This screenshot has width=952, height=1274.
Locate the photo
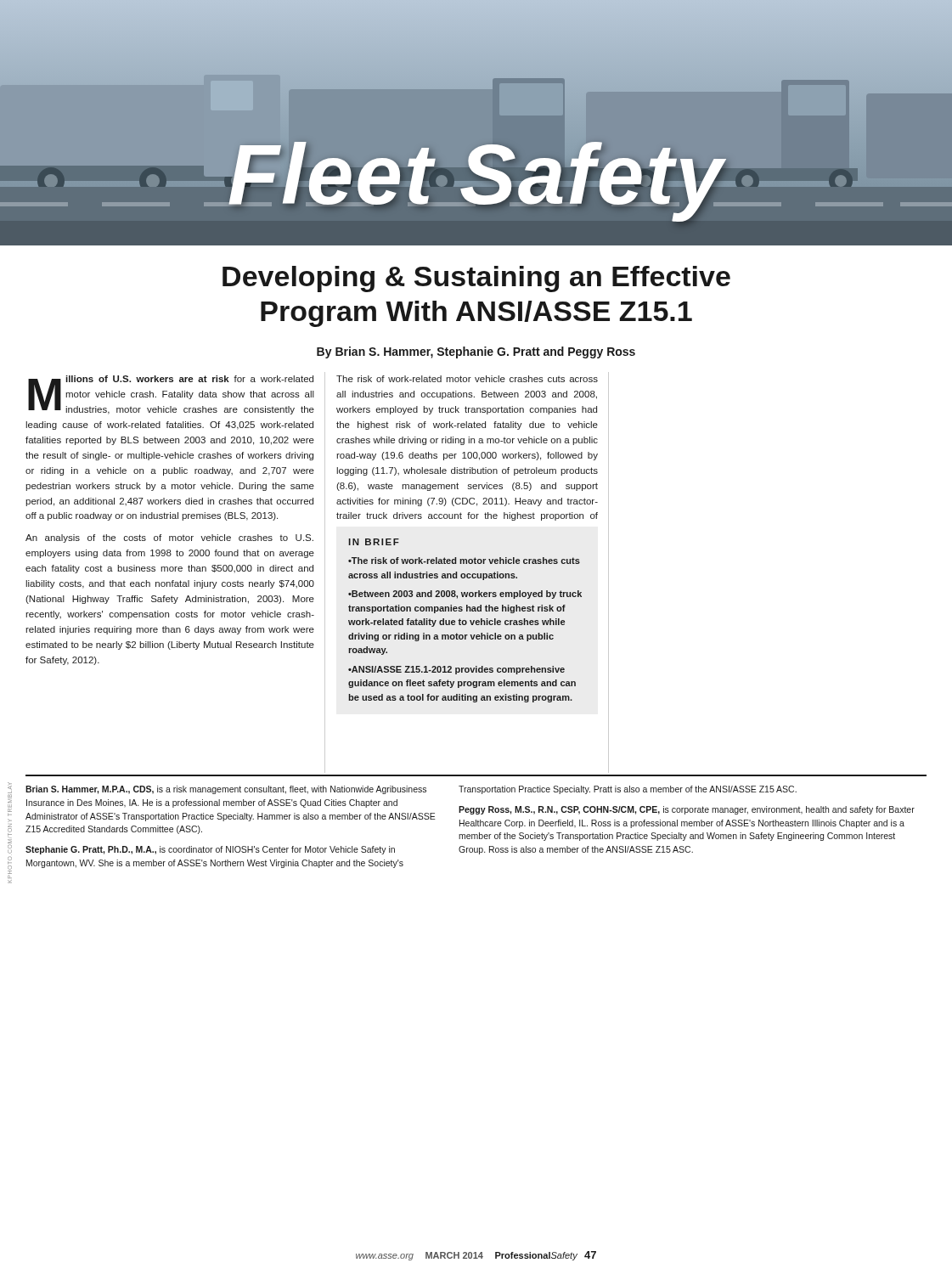tap(476, 131)
